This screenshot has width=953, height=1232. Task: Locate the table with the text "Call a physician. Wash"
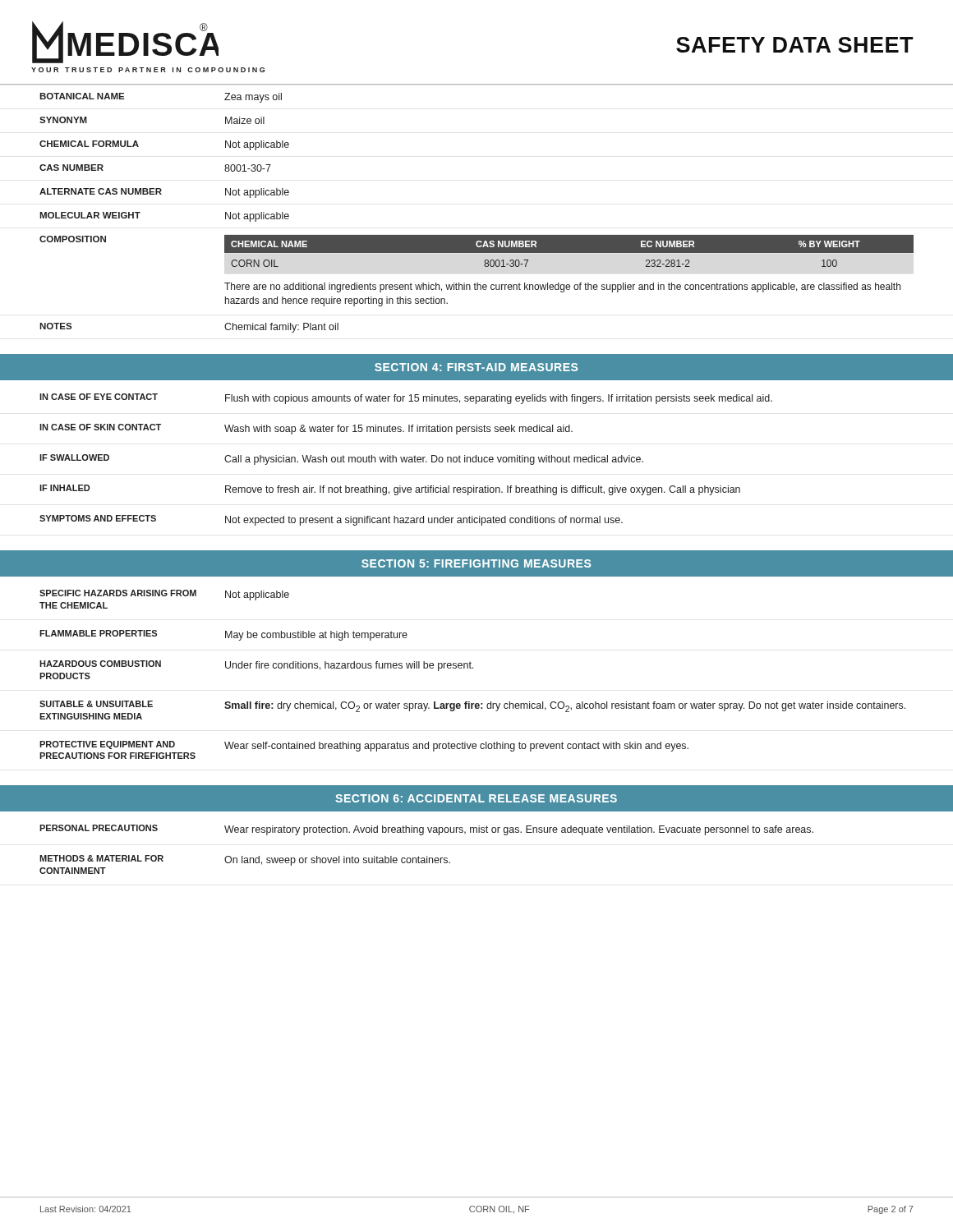click(476, 460)
